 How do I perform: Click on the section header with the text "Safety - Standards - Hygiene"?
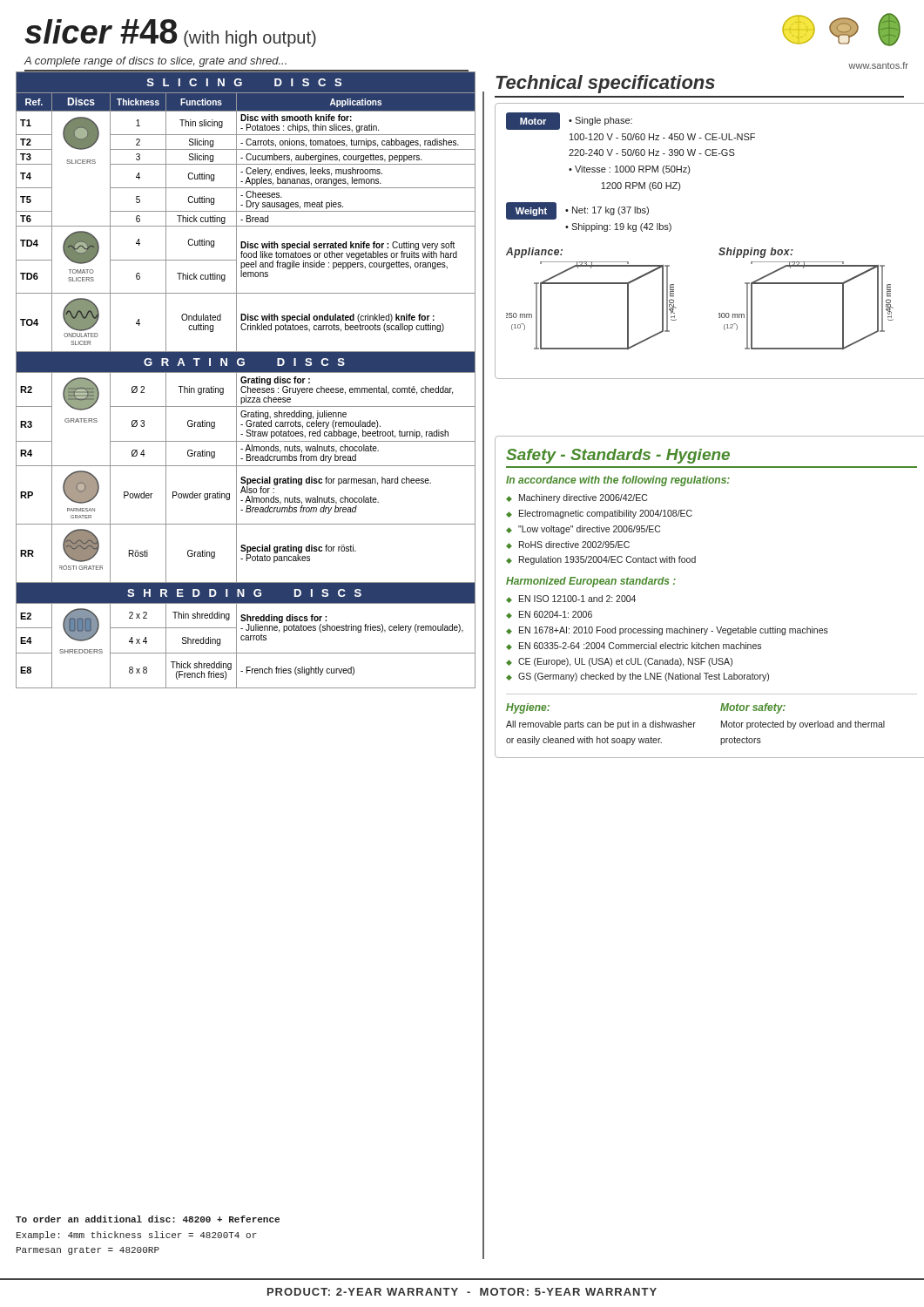point(618,454)
